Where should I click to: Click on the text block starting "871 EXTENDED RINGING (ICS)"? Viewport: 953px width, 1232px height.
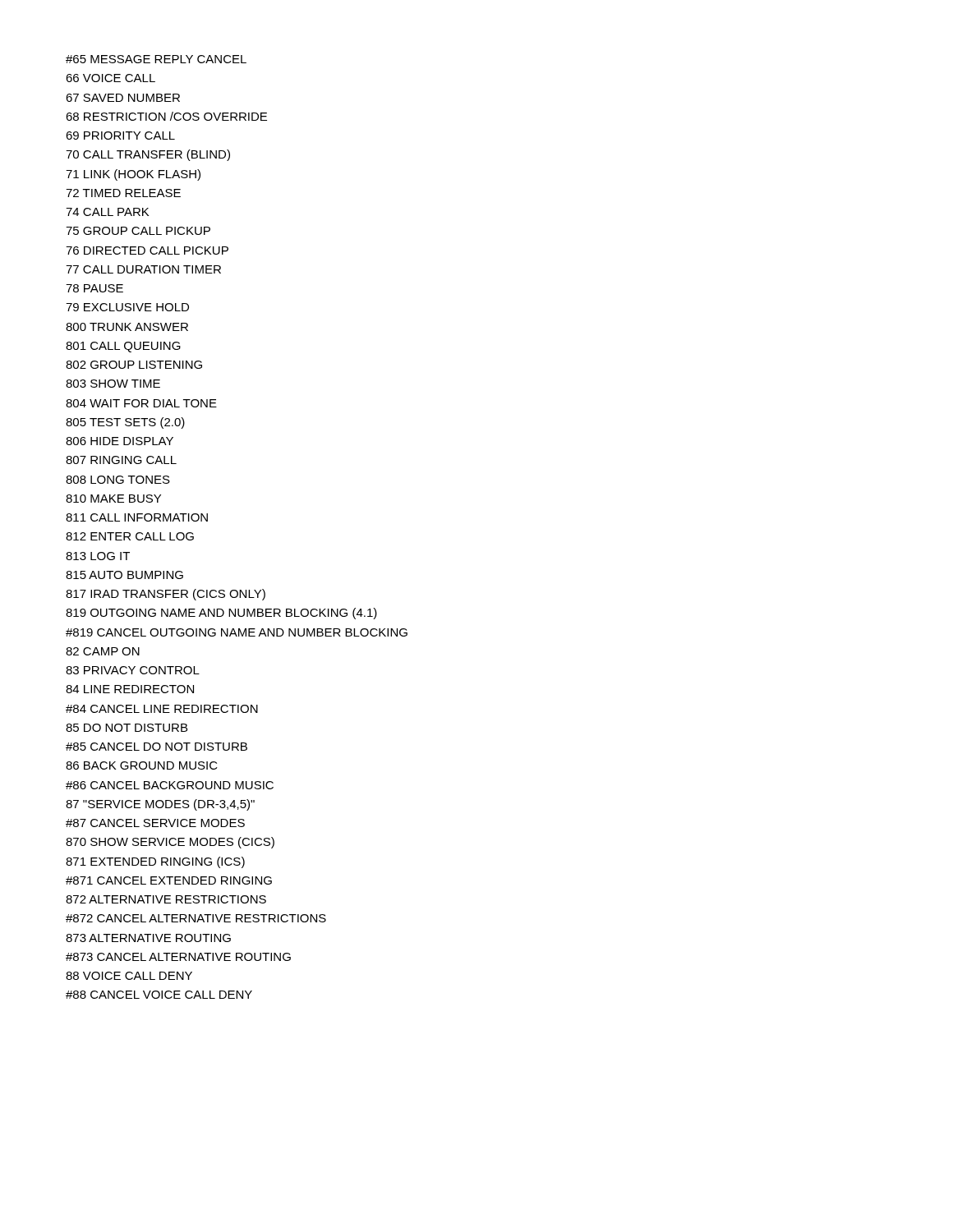(x=155, y=862)
